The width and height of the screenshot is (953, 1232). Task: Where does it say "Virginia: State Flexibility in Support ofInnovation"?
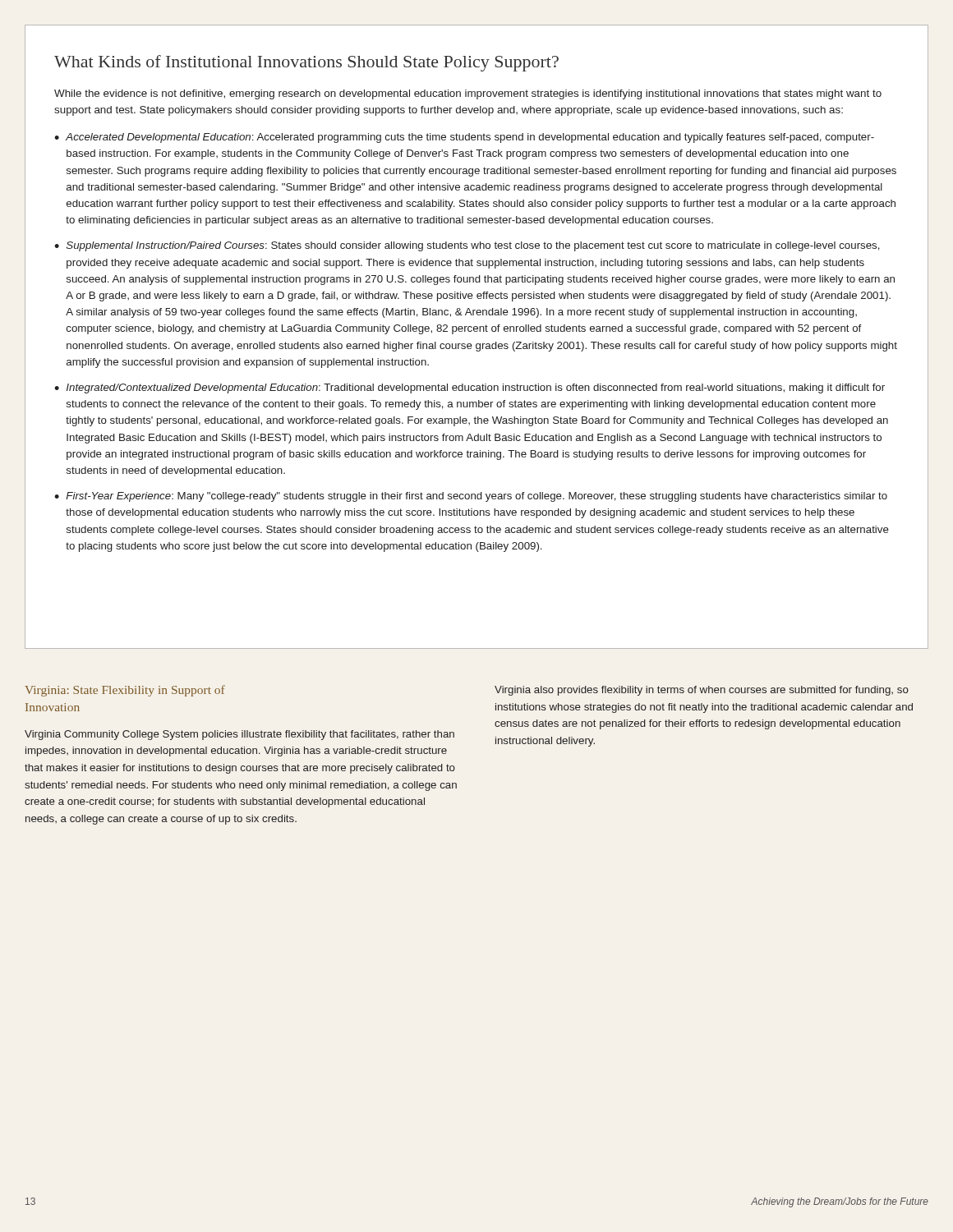pos(125,699)
